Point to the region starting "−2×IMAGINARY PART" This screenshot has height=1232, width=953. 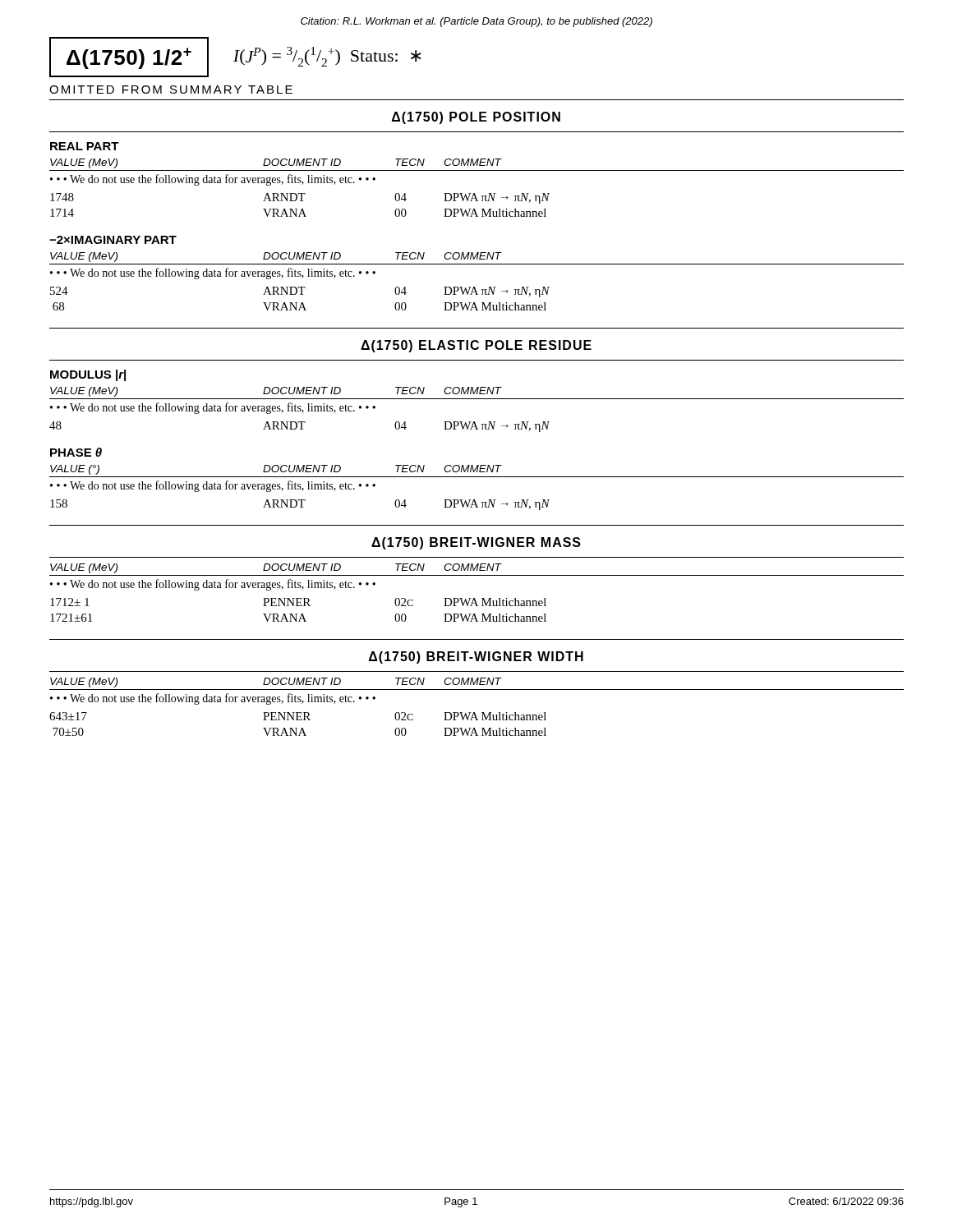(x=113, y=239)
